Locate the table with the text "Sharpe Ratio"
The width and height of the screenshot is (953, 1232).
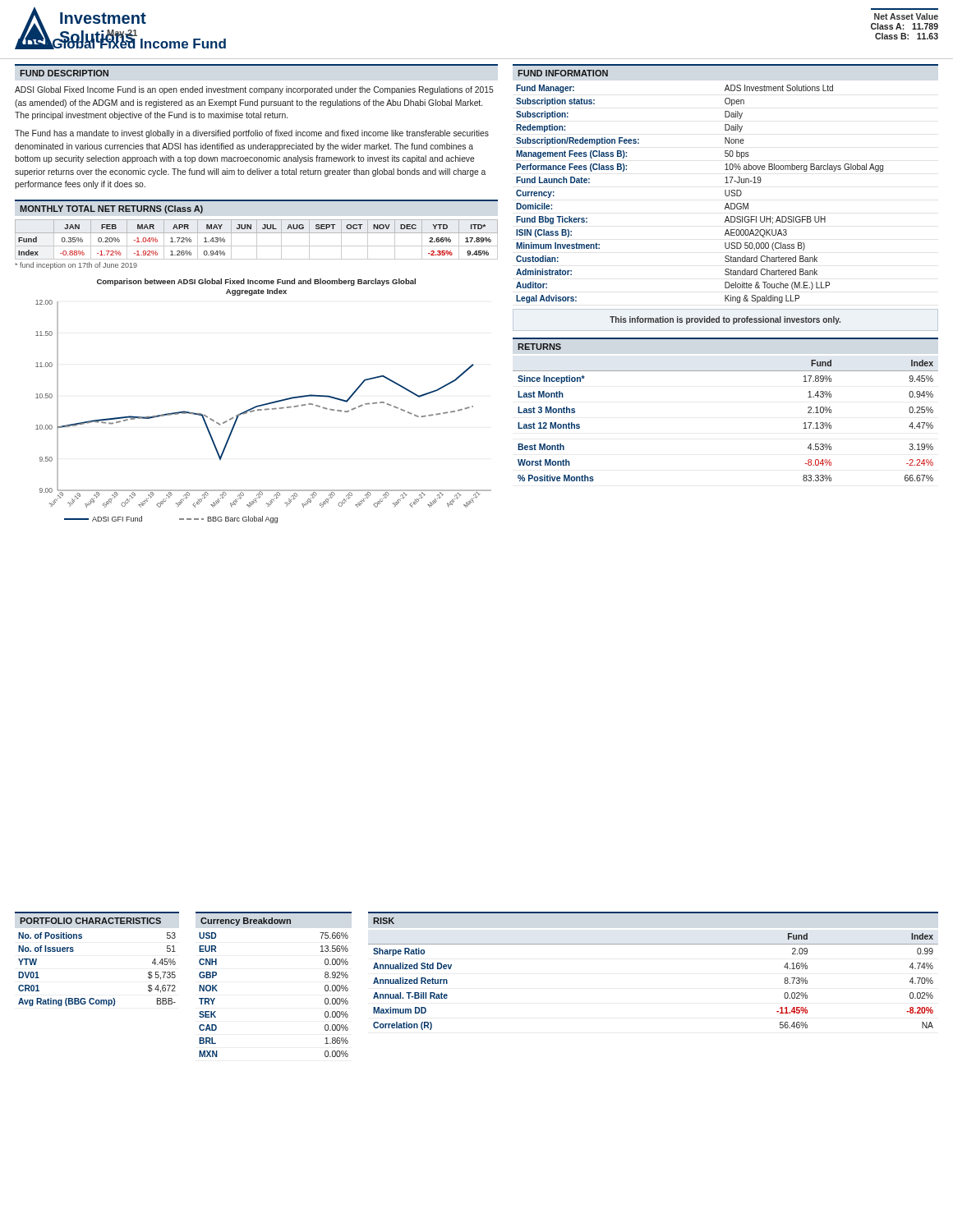(653, 982)
